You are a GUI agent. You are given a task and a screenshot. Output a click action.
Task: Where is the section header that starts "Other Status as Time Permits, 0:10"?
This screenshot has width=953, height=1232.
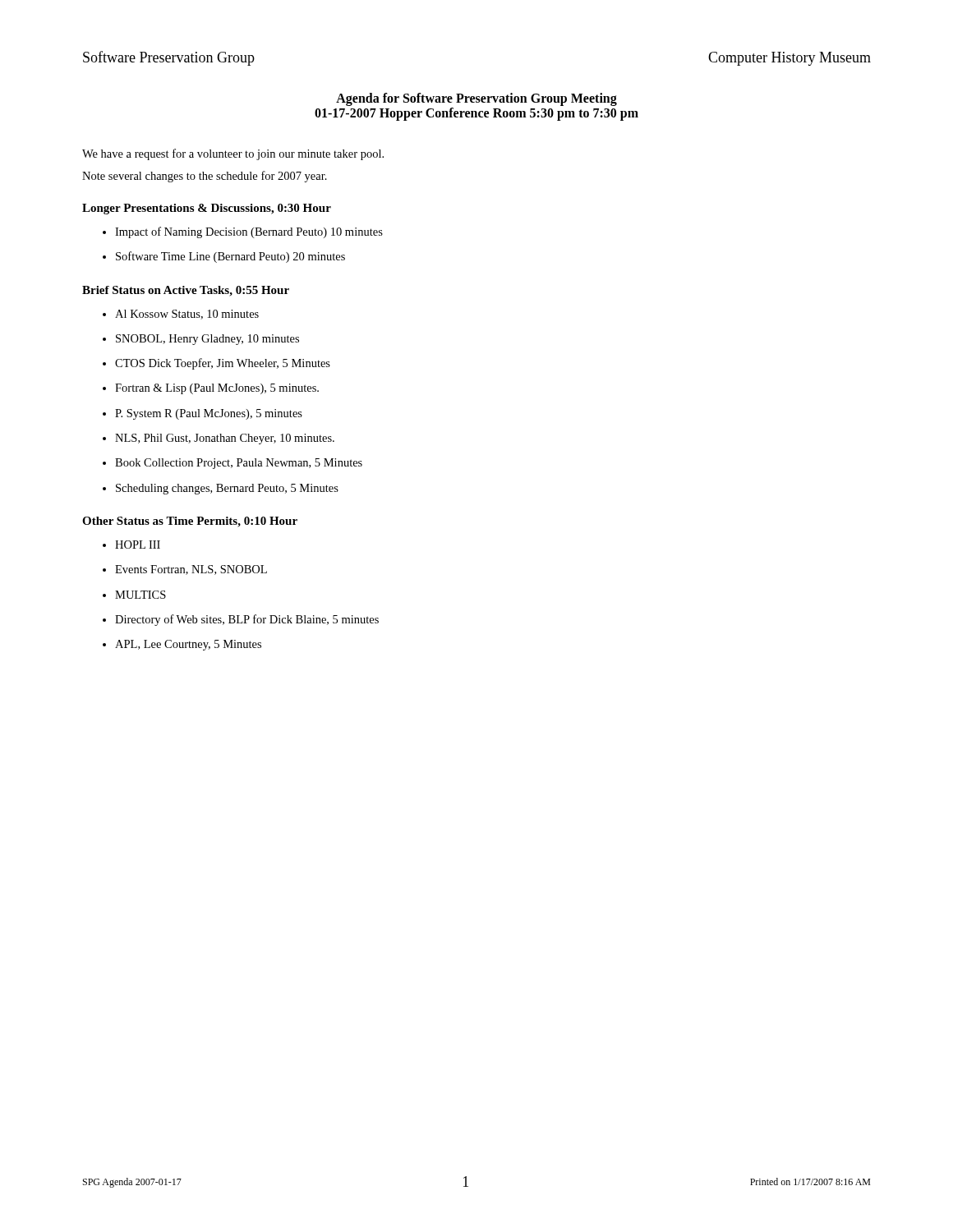pyautogui.click(x=190, y=521)
